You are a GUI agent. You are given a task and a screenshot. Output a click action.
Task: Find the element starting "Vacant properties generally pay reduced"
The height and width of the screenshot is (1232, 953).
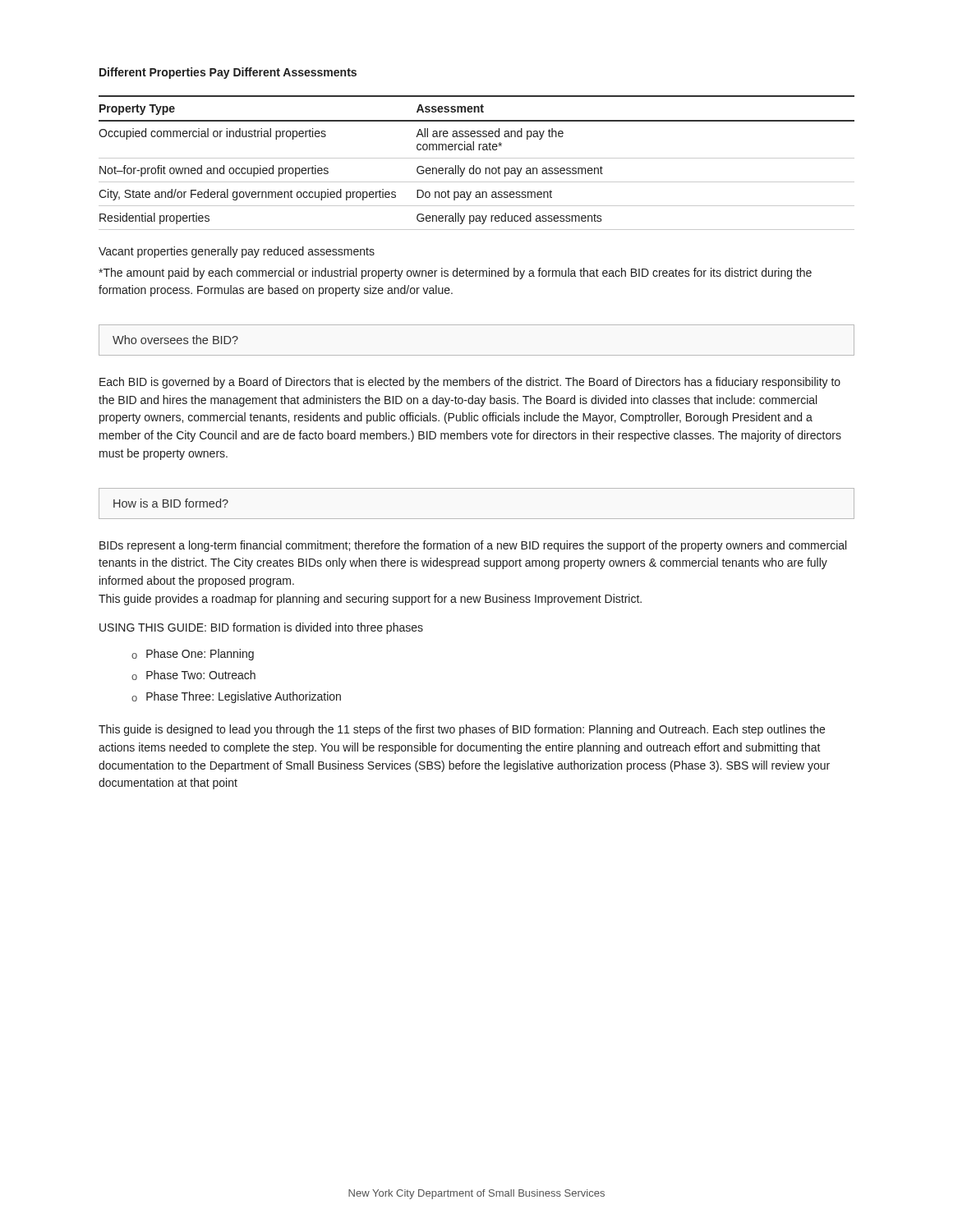(237, 251)
